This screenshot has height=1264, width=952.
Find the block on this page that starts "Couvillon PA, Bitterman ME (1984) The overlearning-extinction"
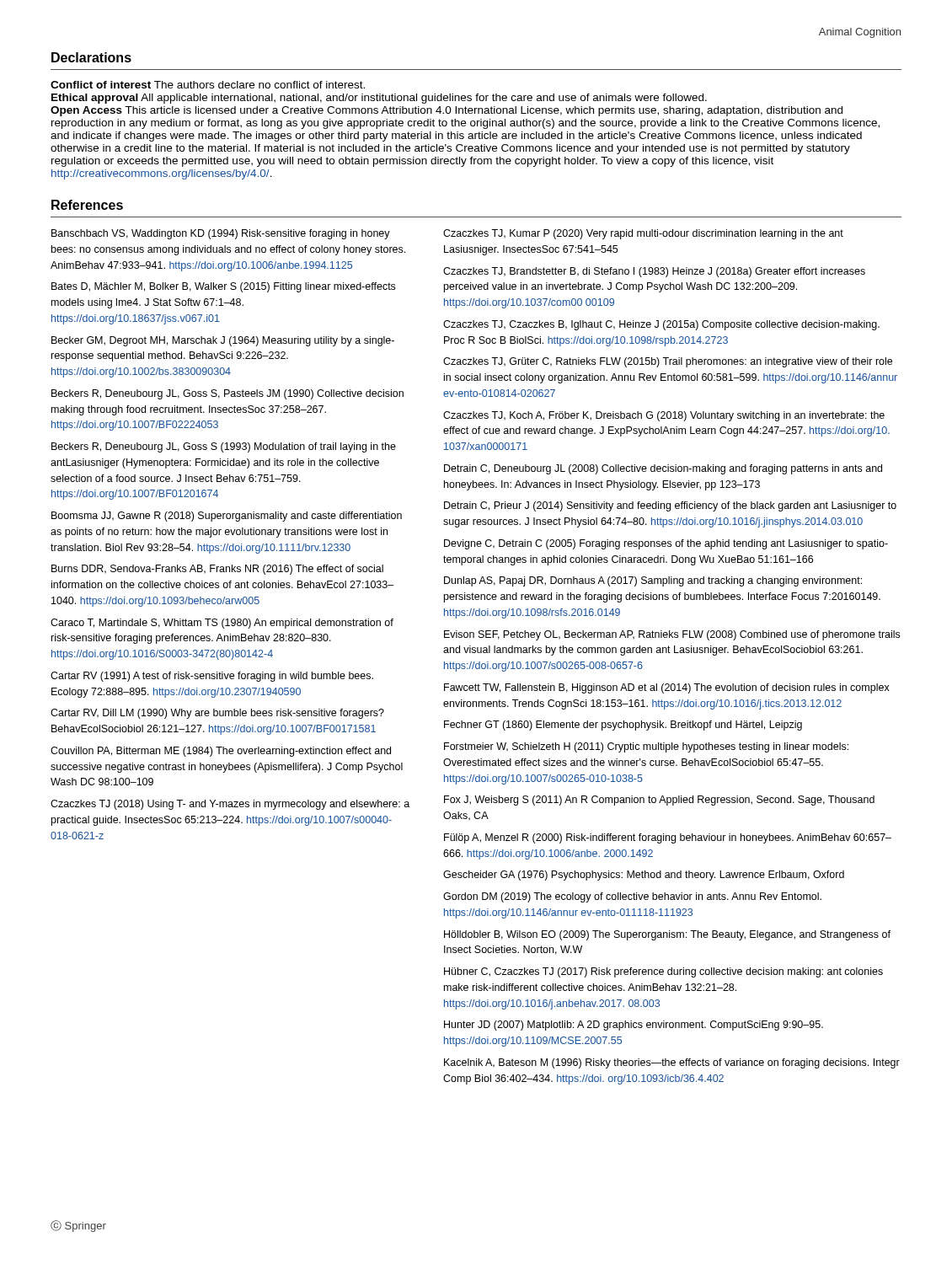(227, 766)
